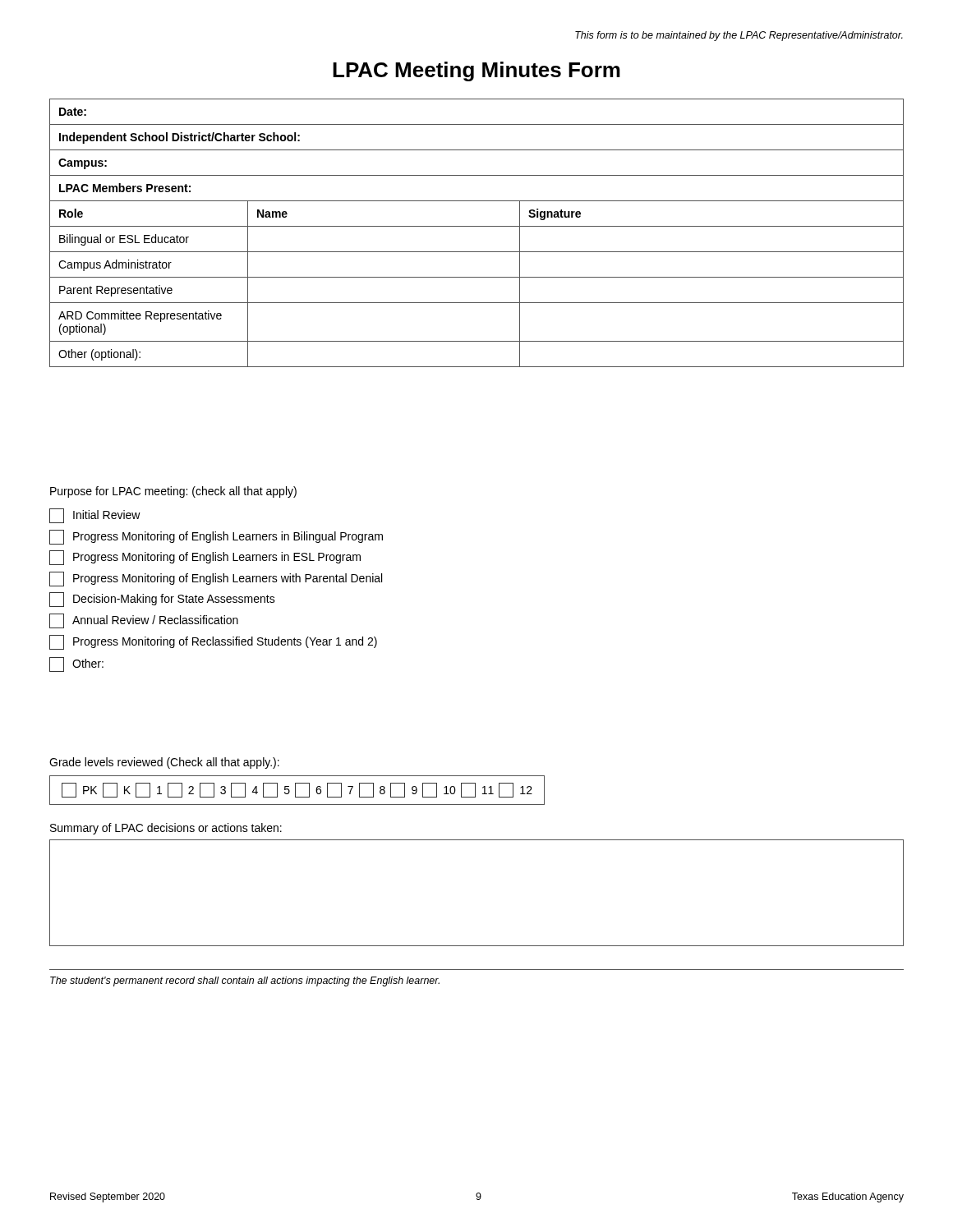Point to the block beginning "Grade levels reviewed (Check all that"
The height and width of the screenshot is (1232, 953).
(x=476, y=780)
